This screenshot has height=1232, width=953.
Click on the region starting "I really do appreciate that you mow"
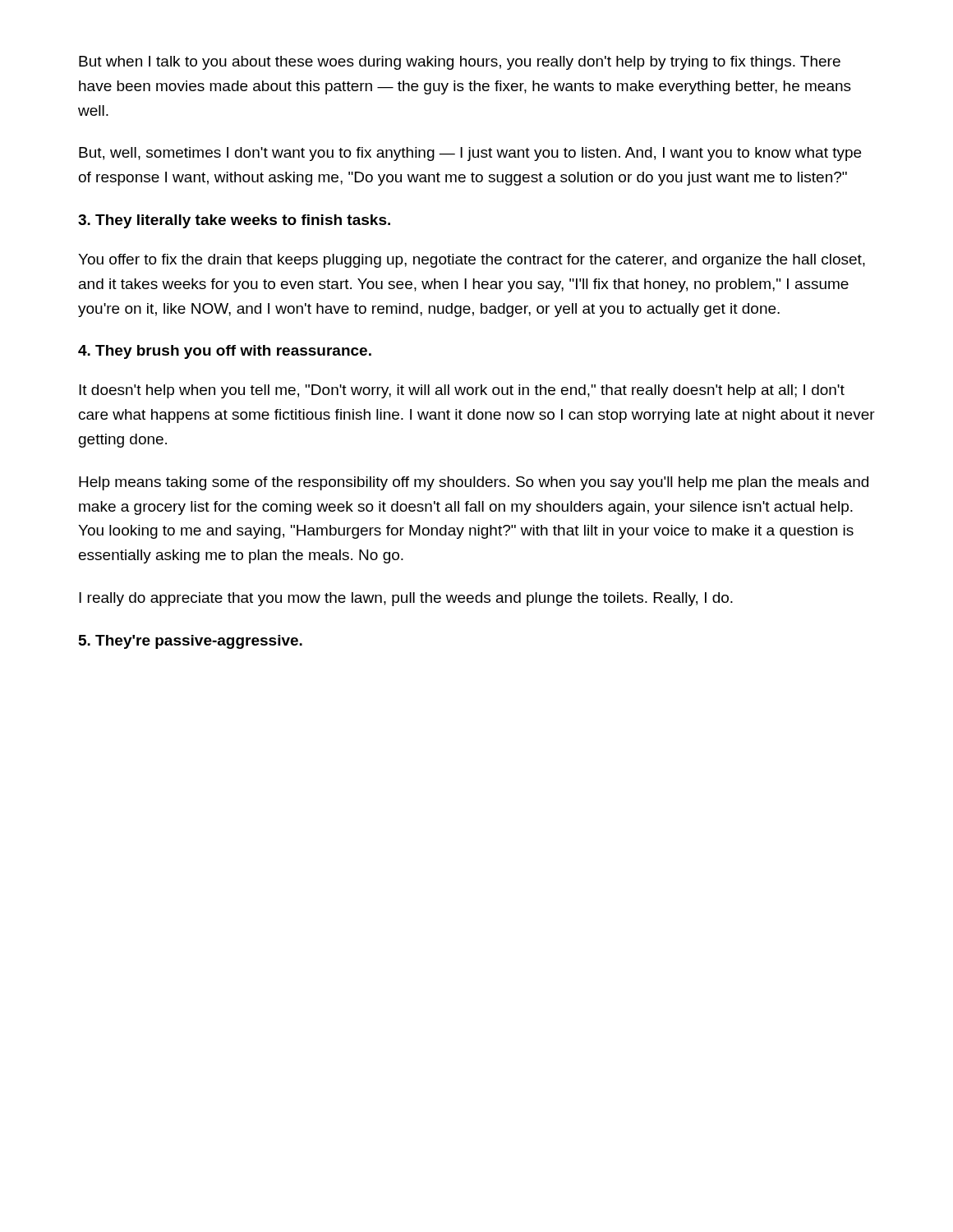(406, 598)
